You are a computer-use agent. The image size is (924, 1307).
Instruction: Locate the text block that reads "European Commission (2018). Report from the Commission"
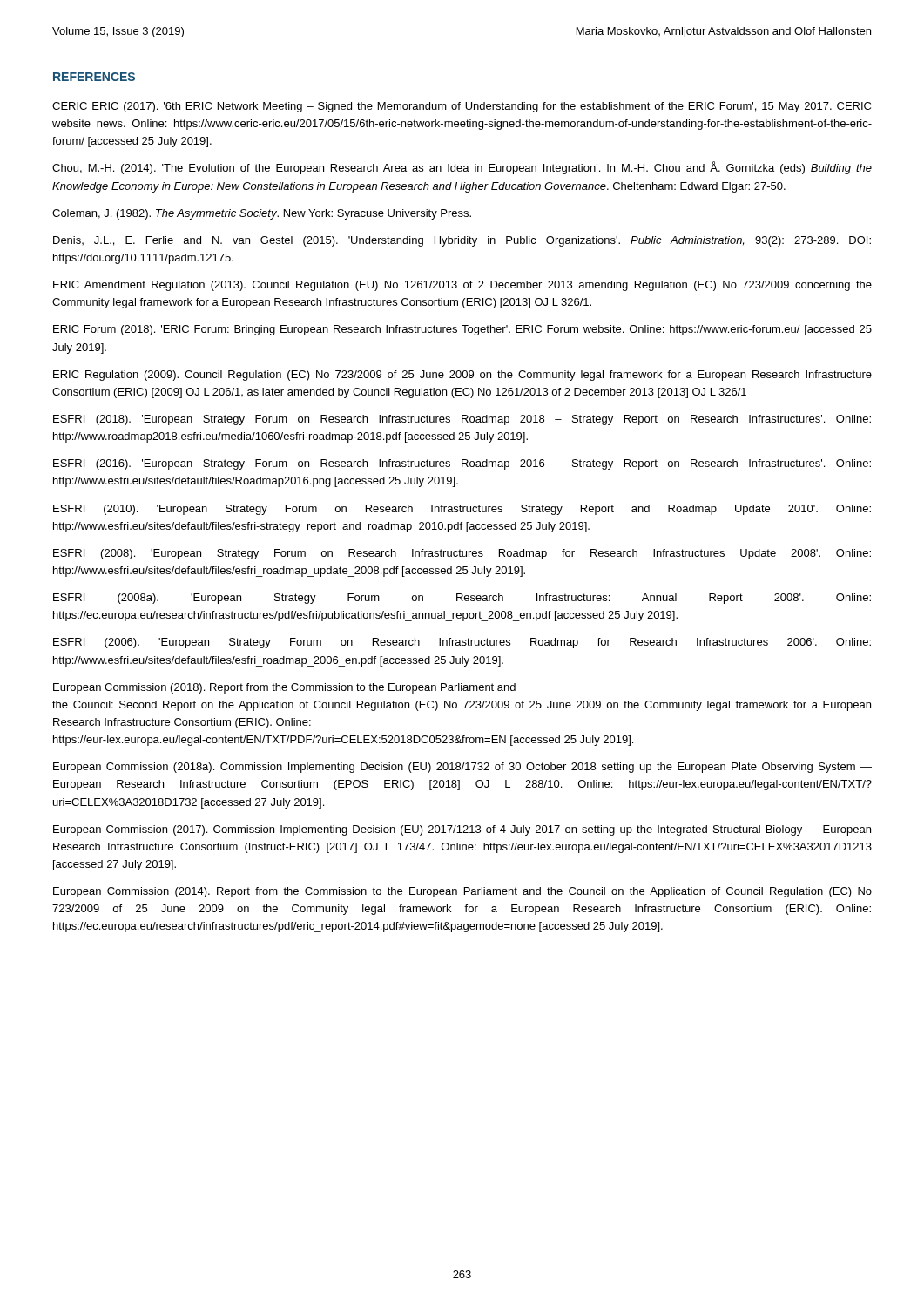[x=462, y=713]
